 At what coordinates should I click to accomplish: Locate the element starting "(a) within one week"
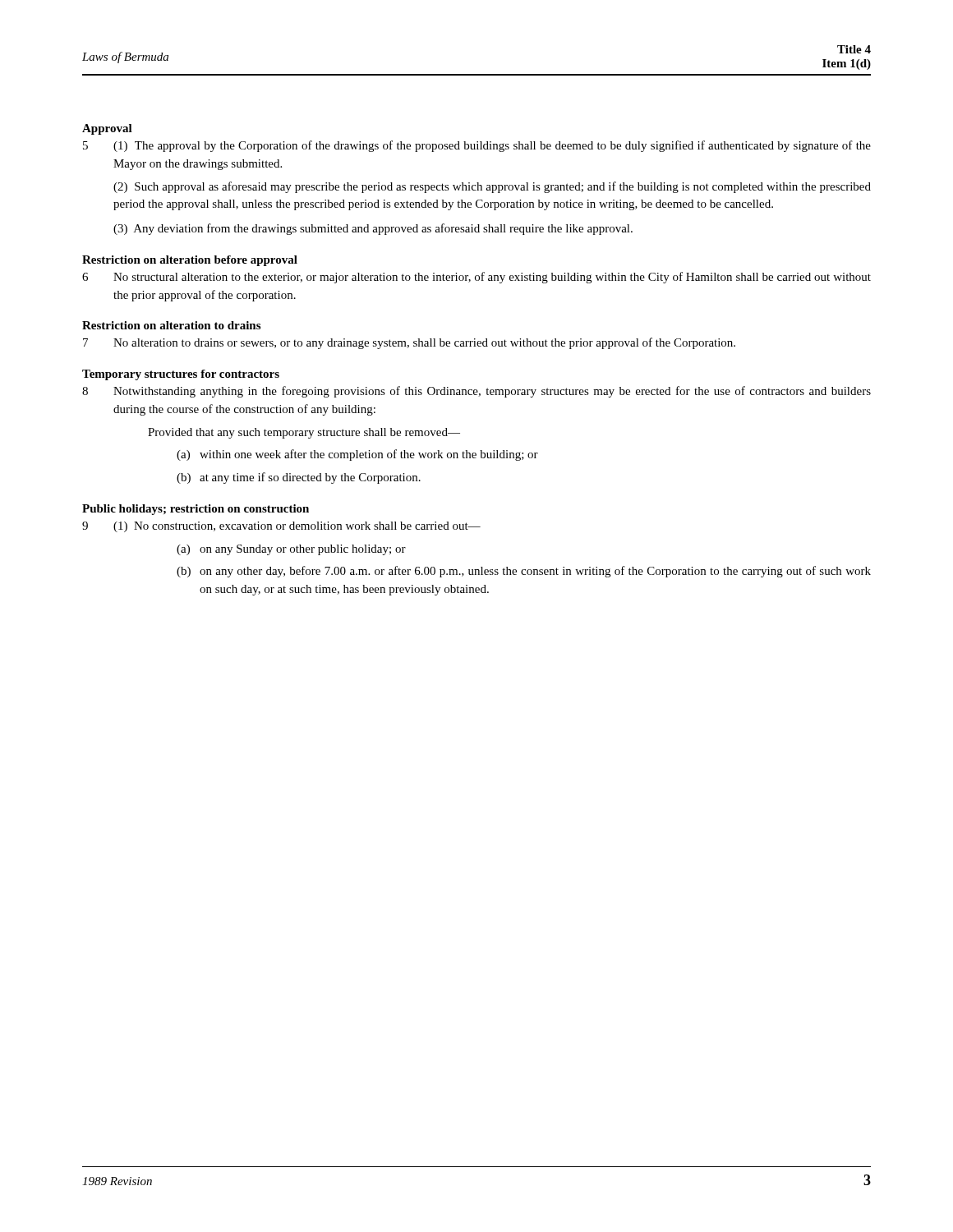[524, 455]
